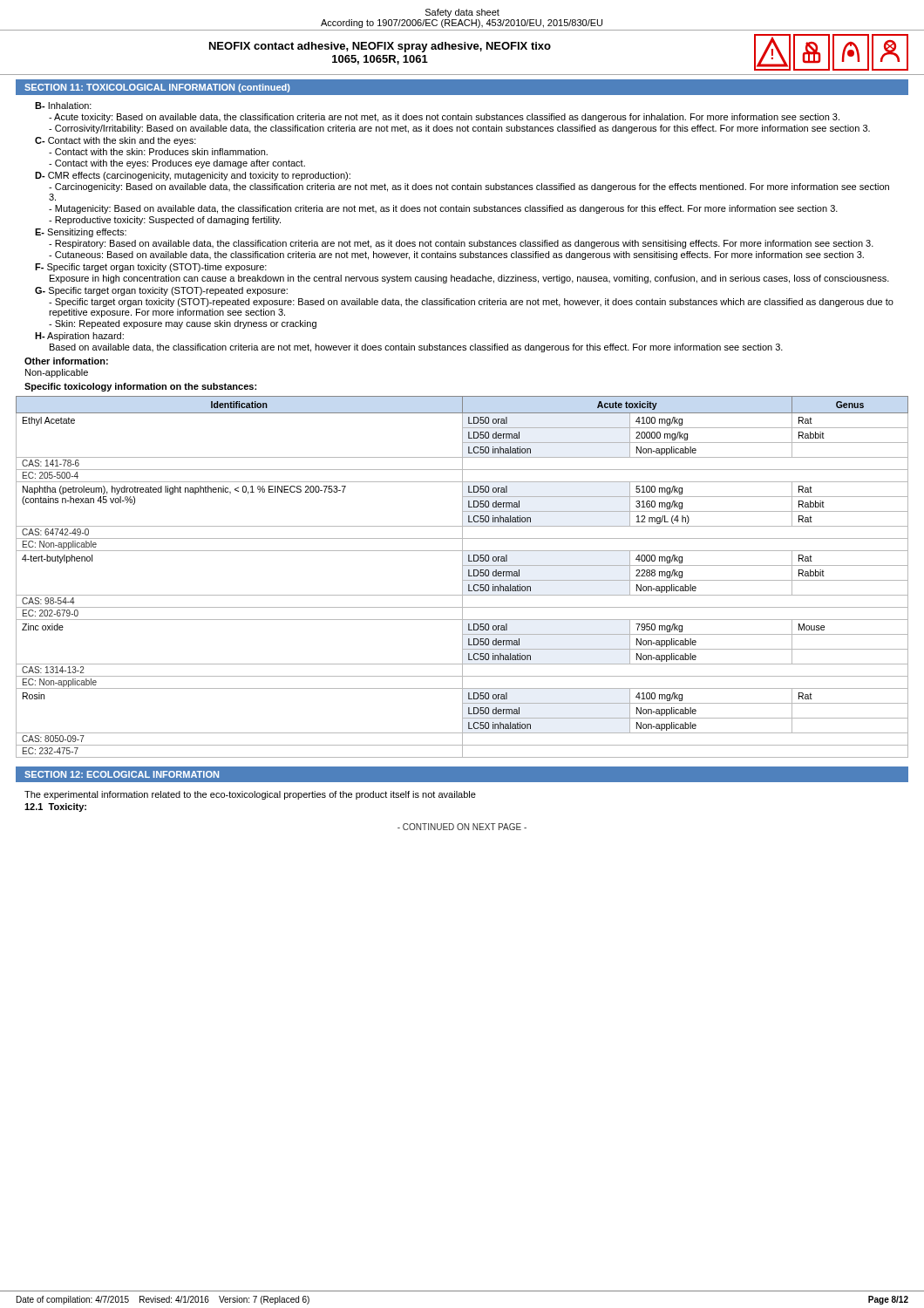Where does it say "1 Toxicity:"?
Screen dimensions: 1308x924
click(56, 807)
